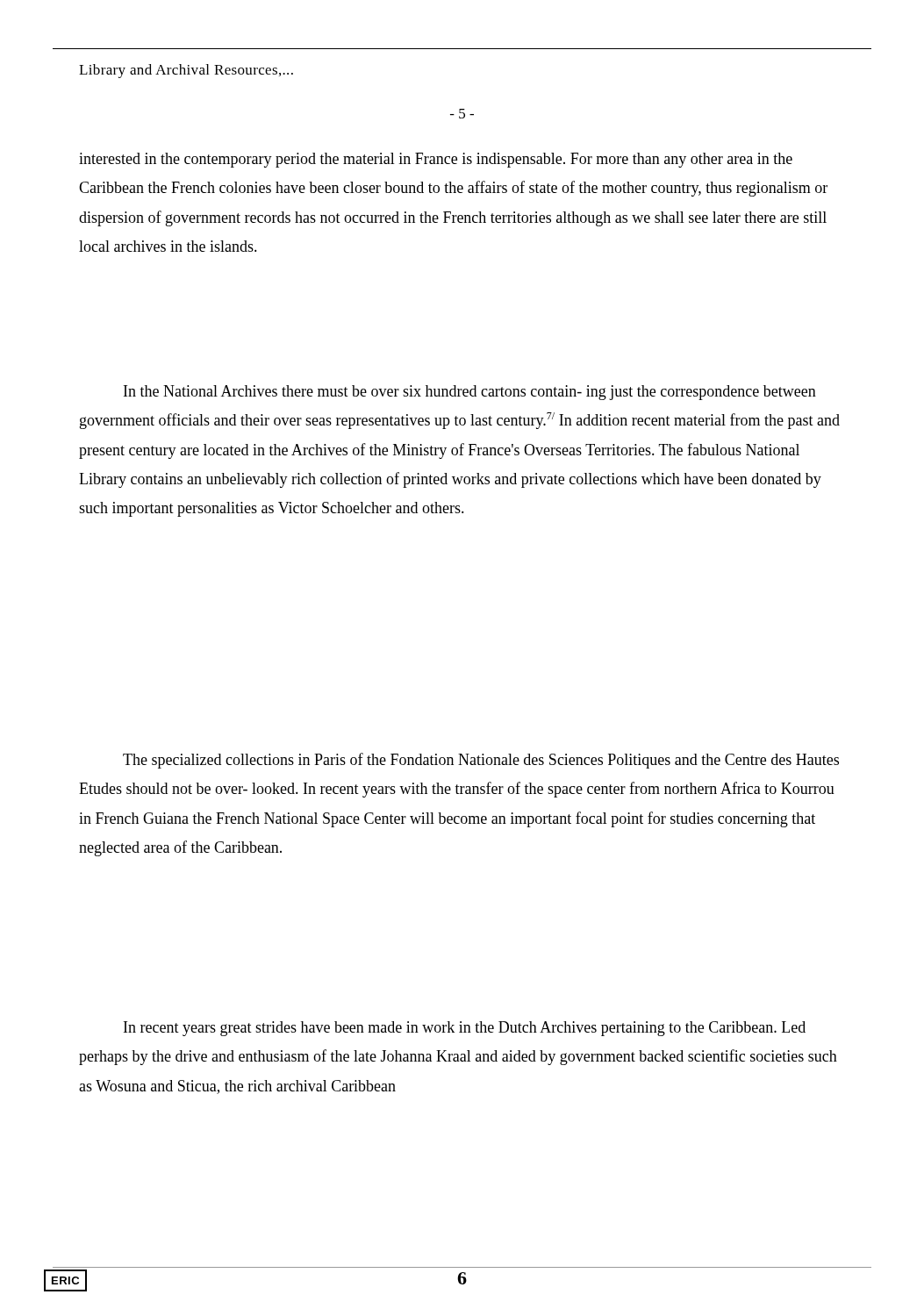Point to the block beginning "In recent years great strides have been made"
Viewport: 924px width, 1316px height.
(458, 1057)
